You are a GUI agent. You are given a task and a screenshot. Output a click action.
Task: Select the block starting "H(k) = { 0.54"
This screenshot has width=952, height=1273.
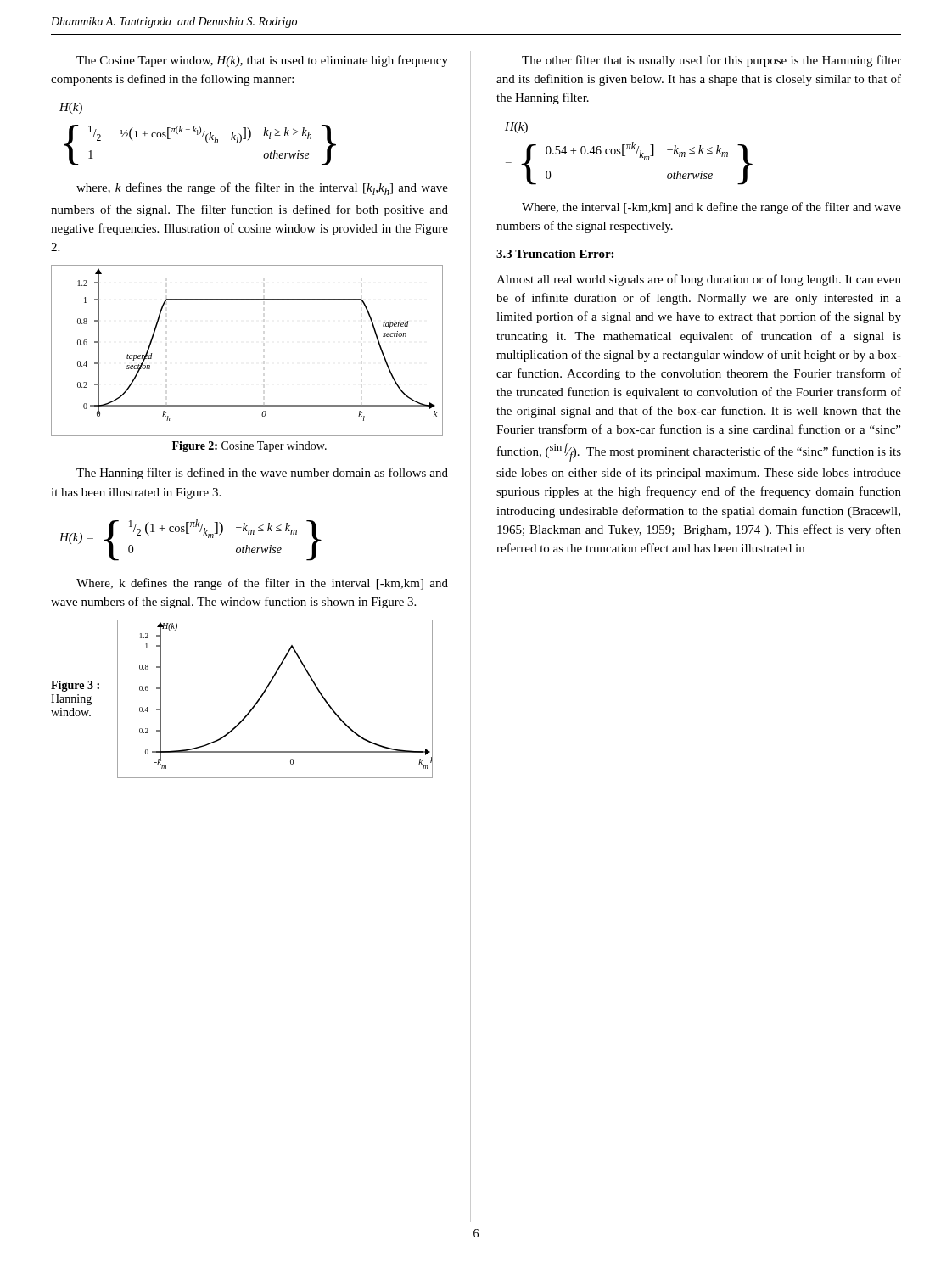(x=703, y=152)
